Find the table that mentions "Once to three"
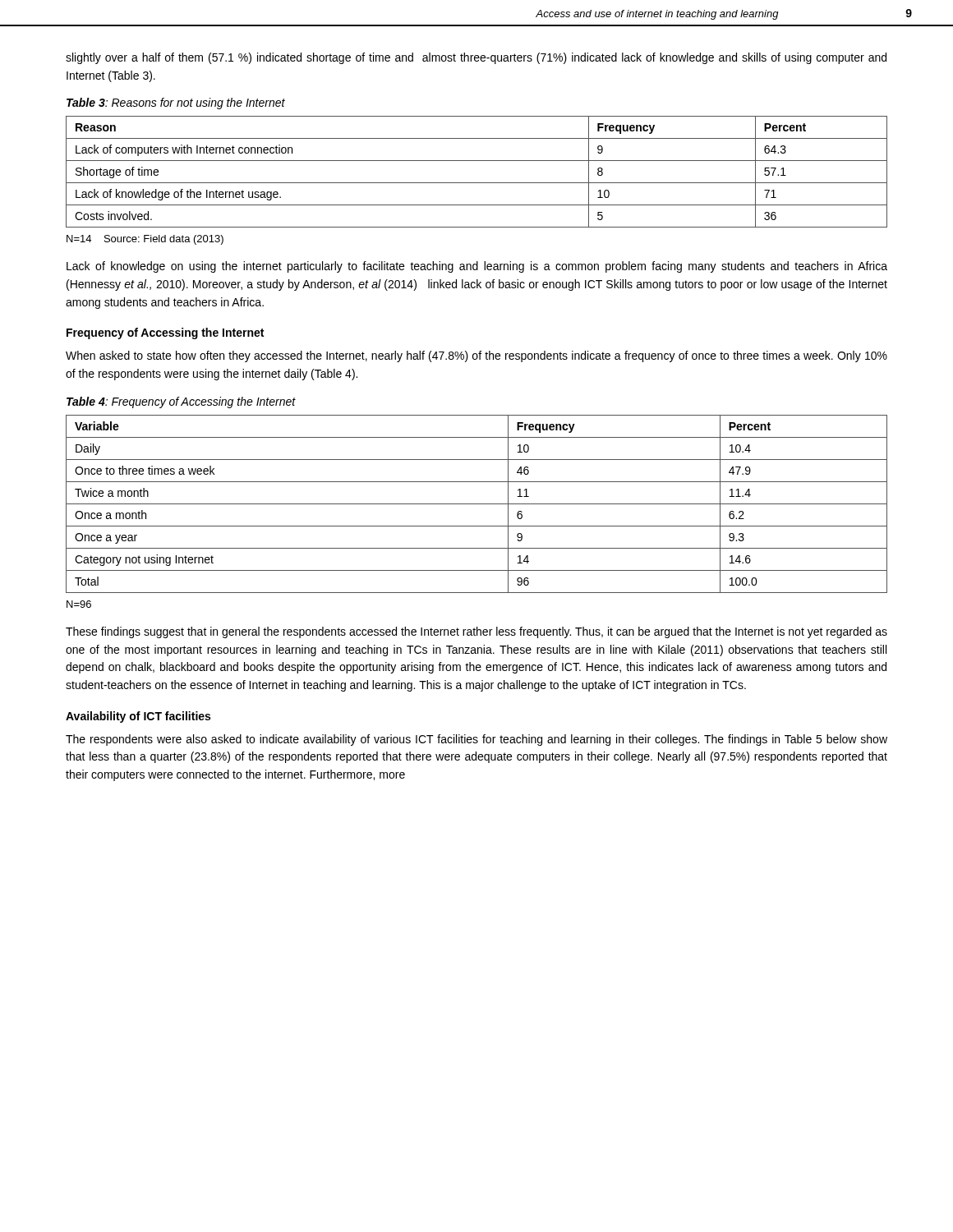 click(476, 504)
